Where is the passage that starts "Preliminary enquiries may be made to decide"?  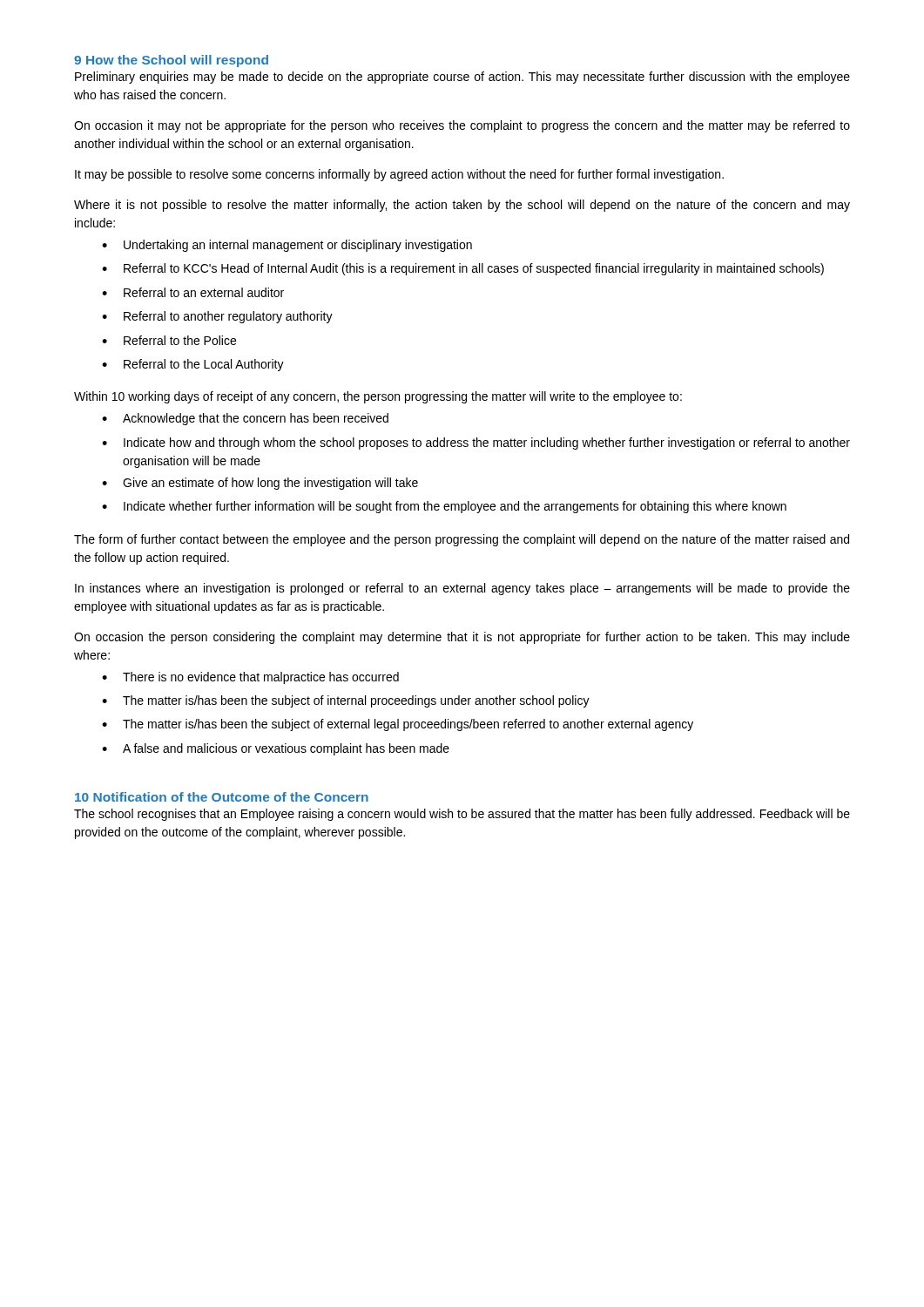(462, 86)
